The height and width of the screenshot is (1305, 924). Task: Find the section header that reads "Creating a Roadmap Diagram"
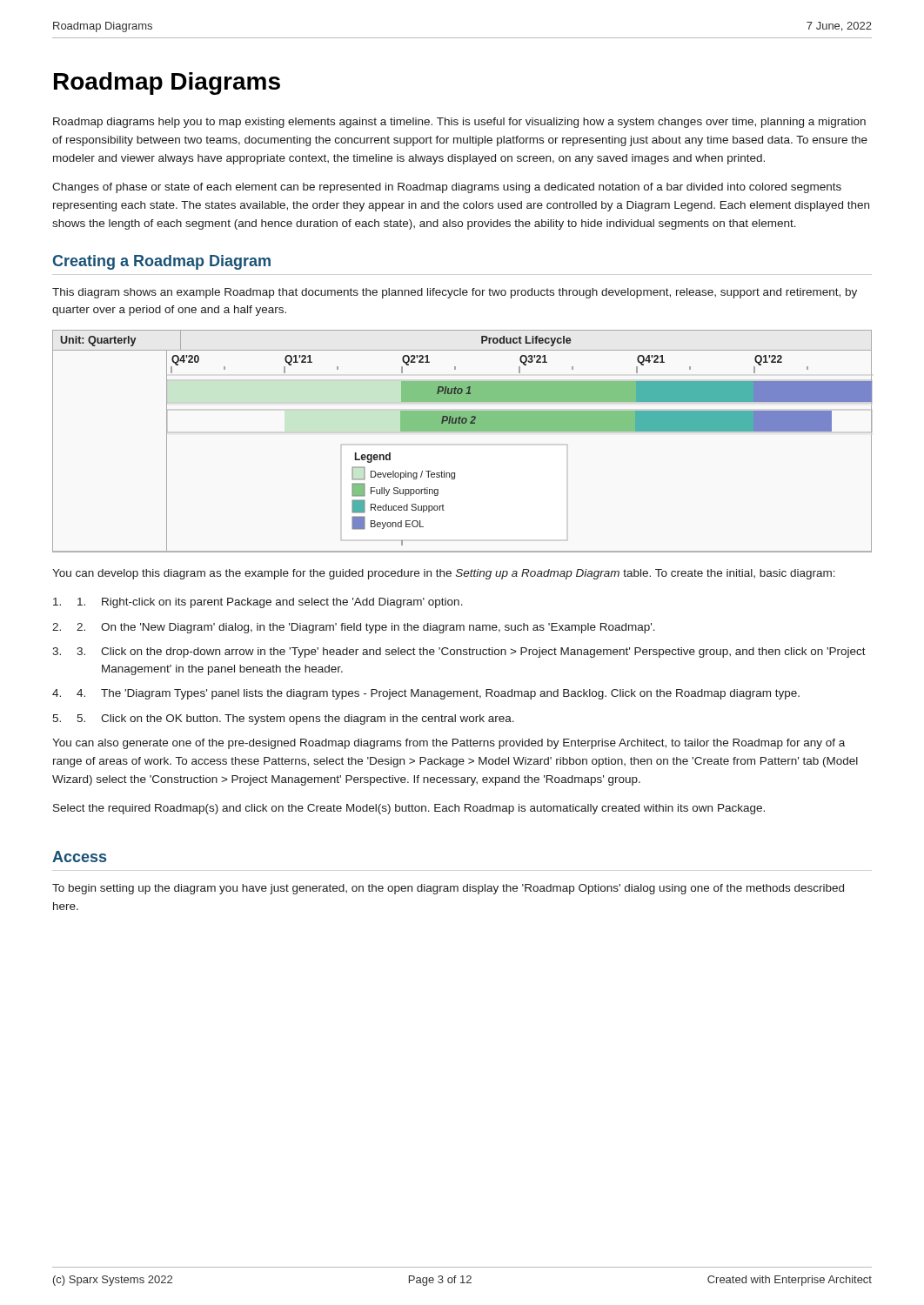(162, 261)
